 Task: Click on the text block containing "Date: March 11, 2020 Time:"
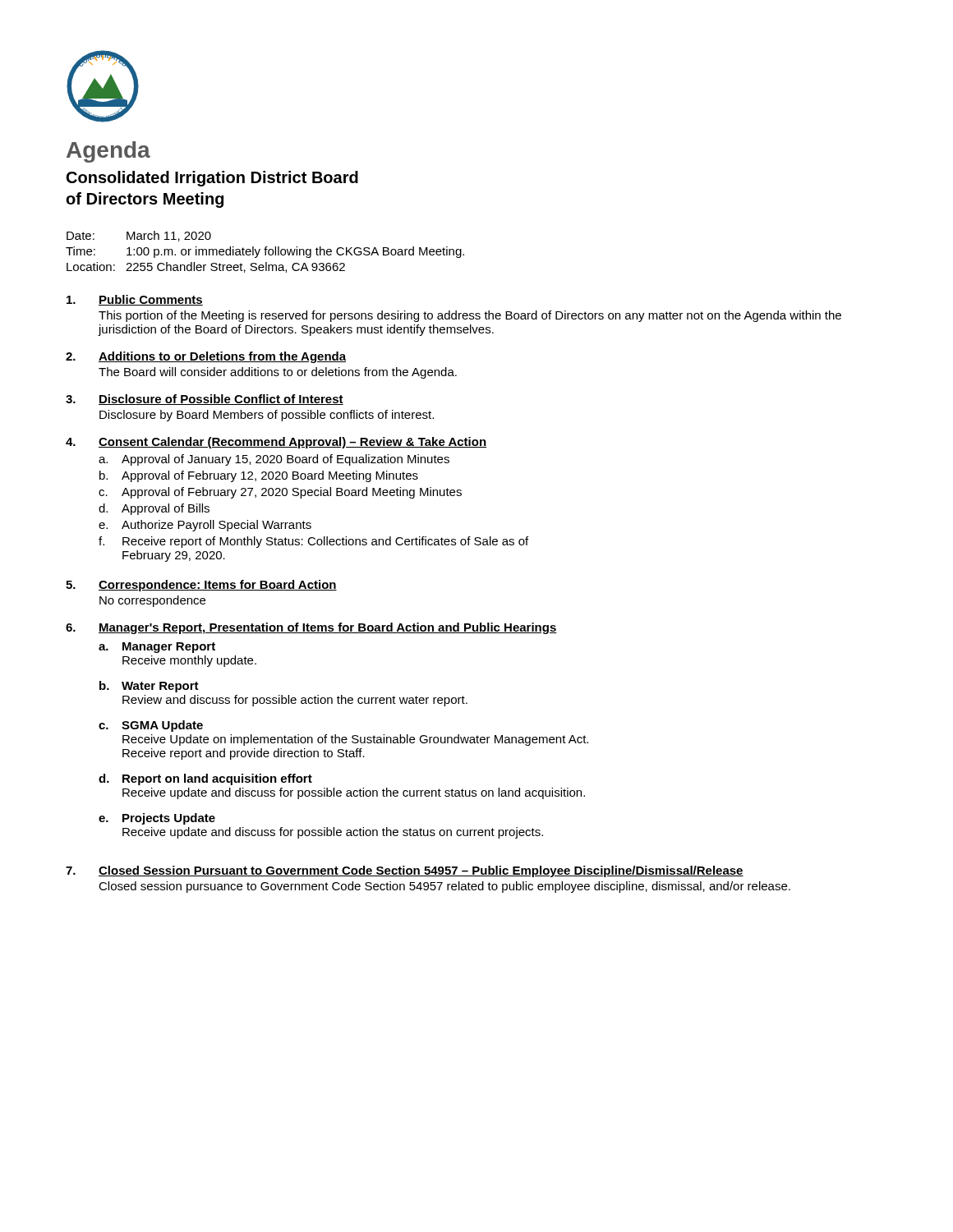(271, 251)
